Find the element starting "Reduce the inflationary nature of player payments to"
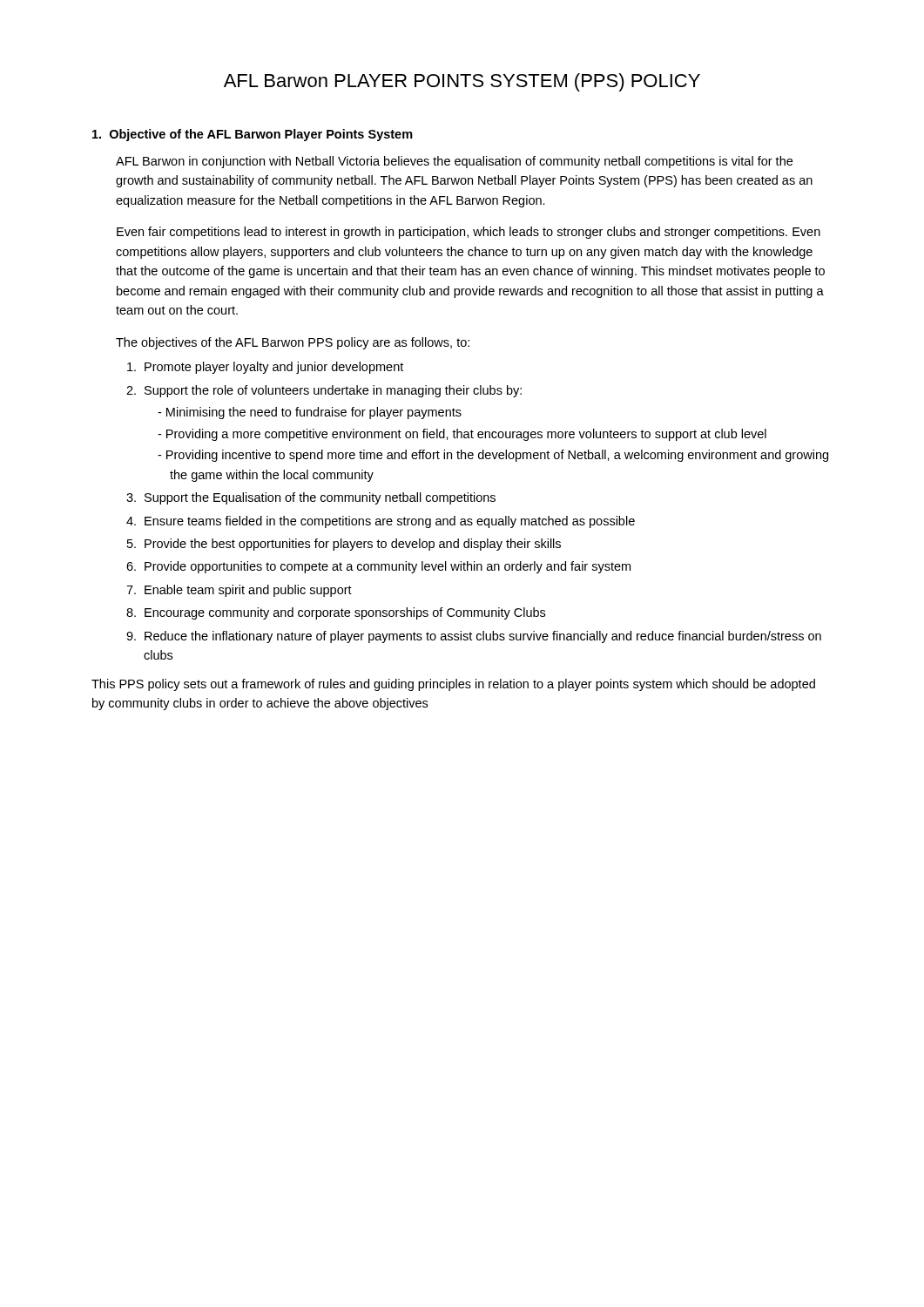 (x=483, y=646)
